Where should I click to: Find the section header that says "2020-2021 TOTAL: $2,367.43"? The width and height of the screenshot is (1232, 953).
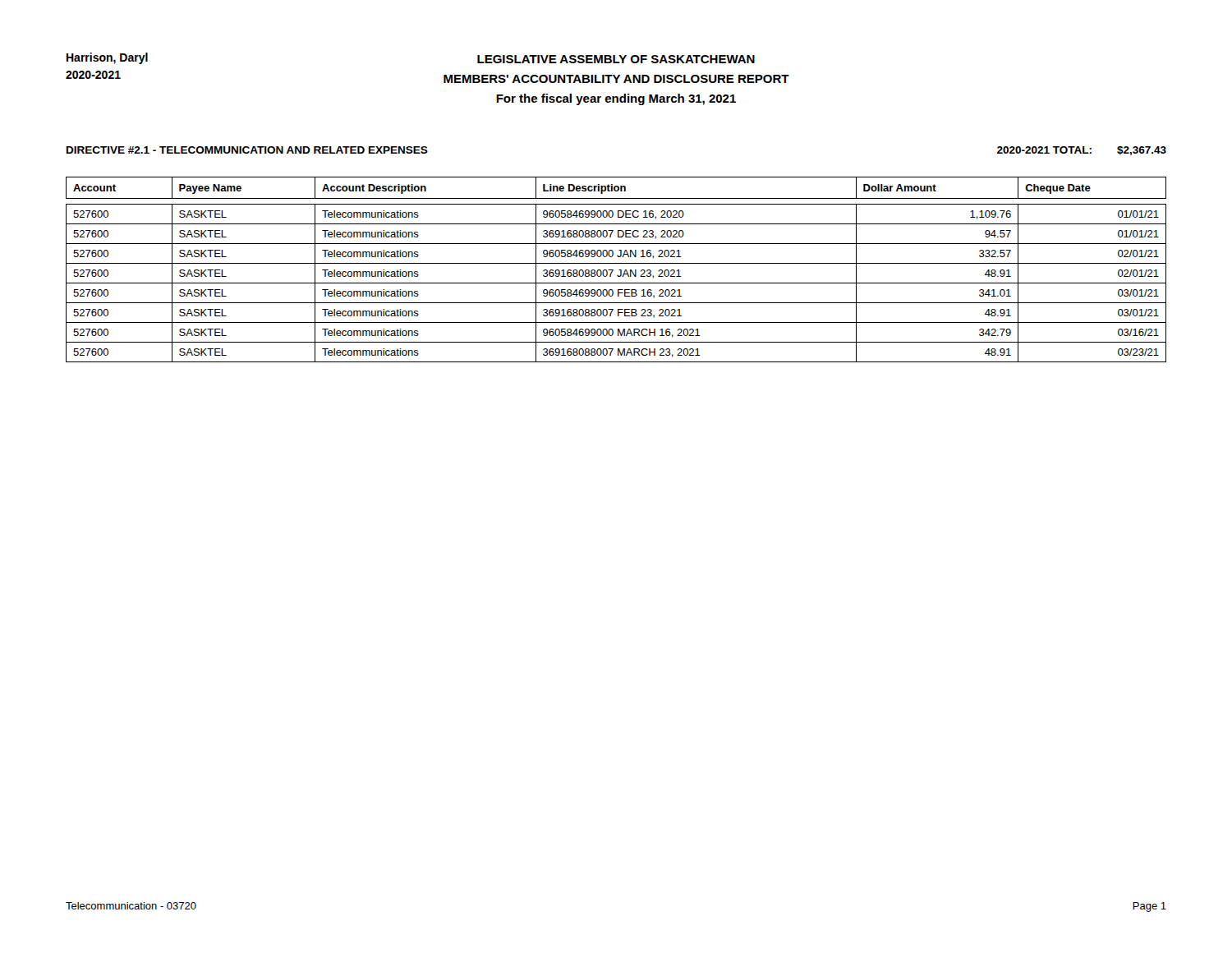(1081, 150)
